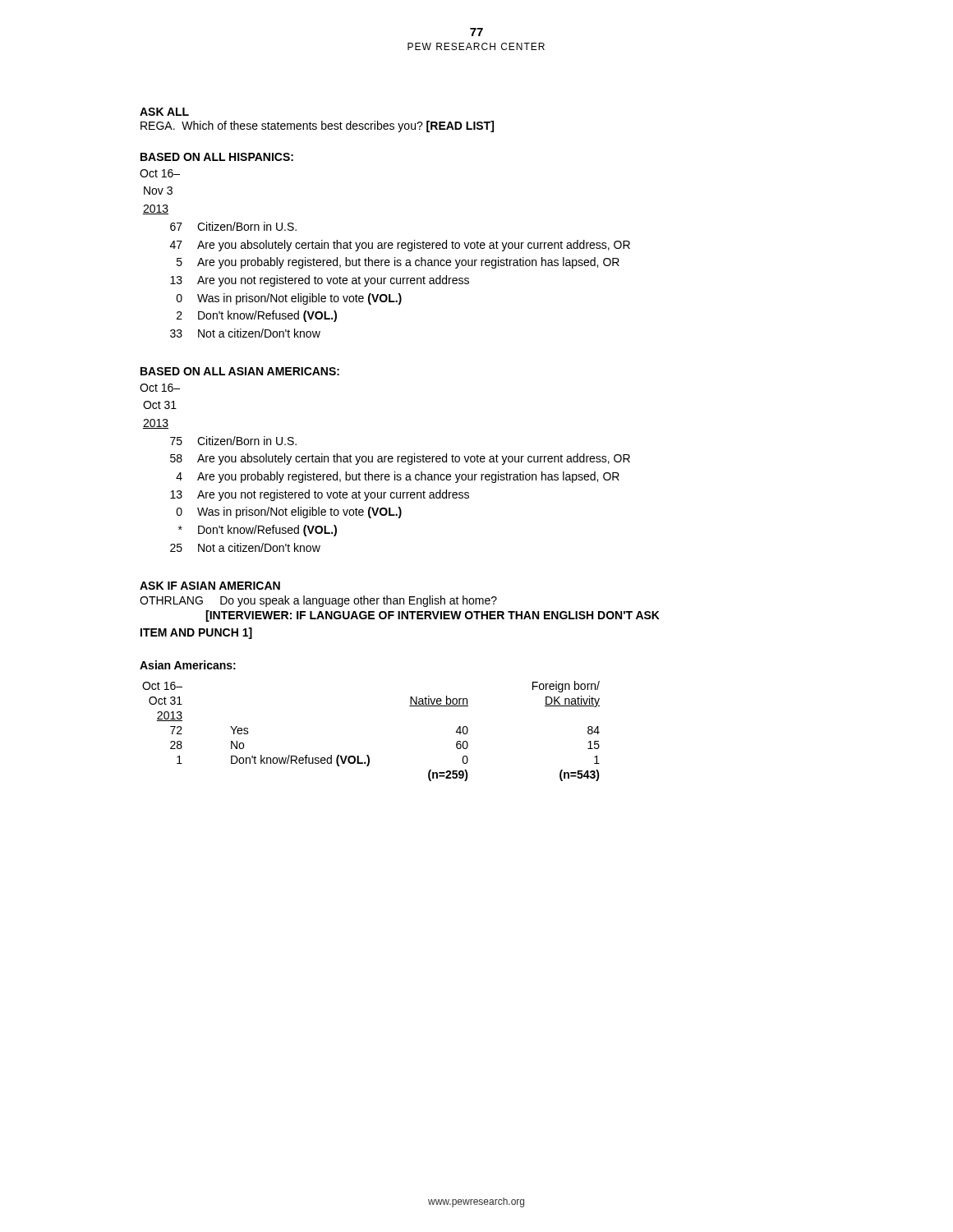The width and height of the screenshot is (953, 1232).
Task: Click on the element starting "Asian Americans:"
Action: (188, 665)
